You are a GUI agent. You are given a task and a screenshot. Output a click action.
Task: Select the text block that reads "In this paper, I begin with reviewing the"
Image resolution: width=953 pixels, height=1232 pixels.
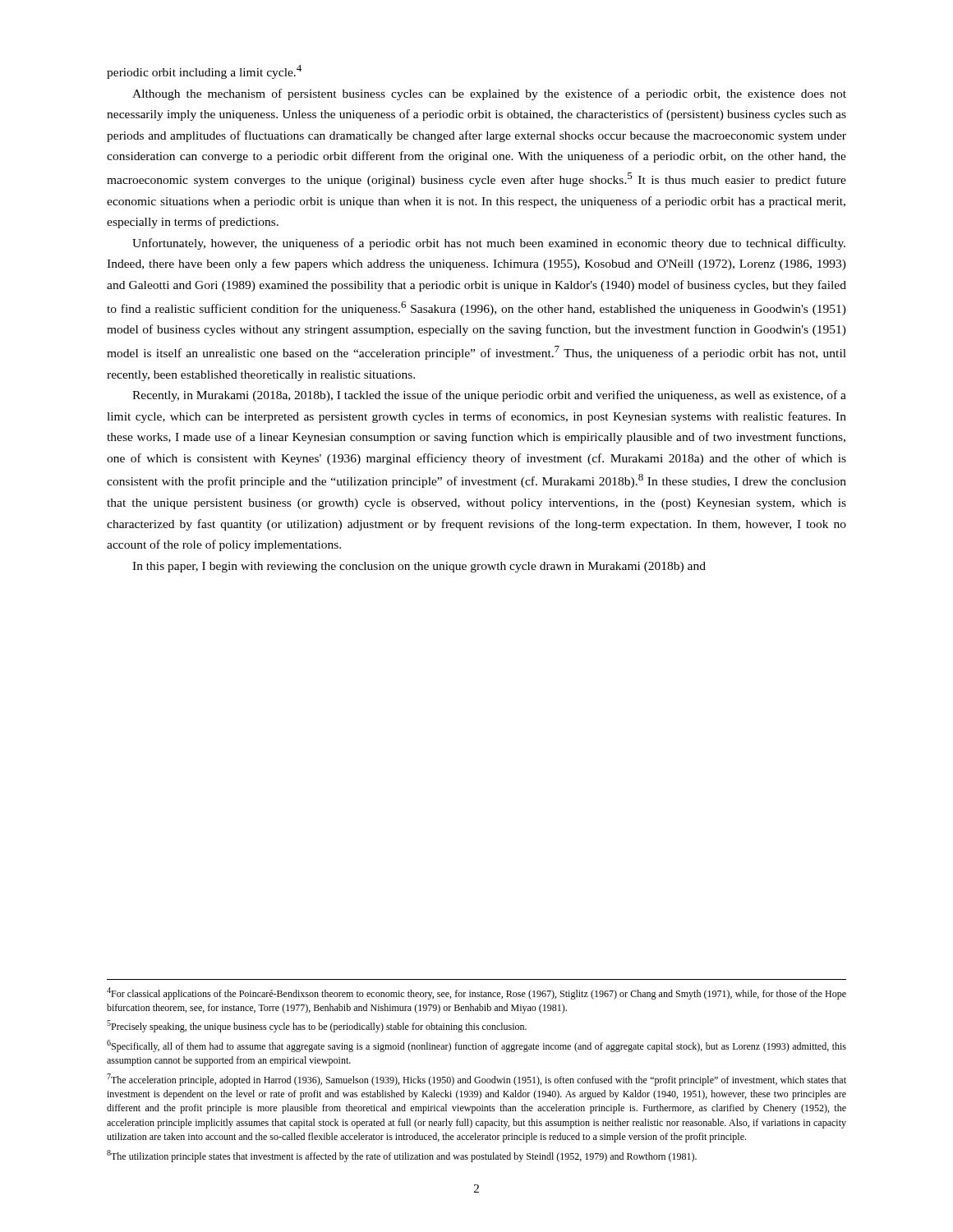pyautogui.click(x=476, y=565)
